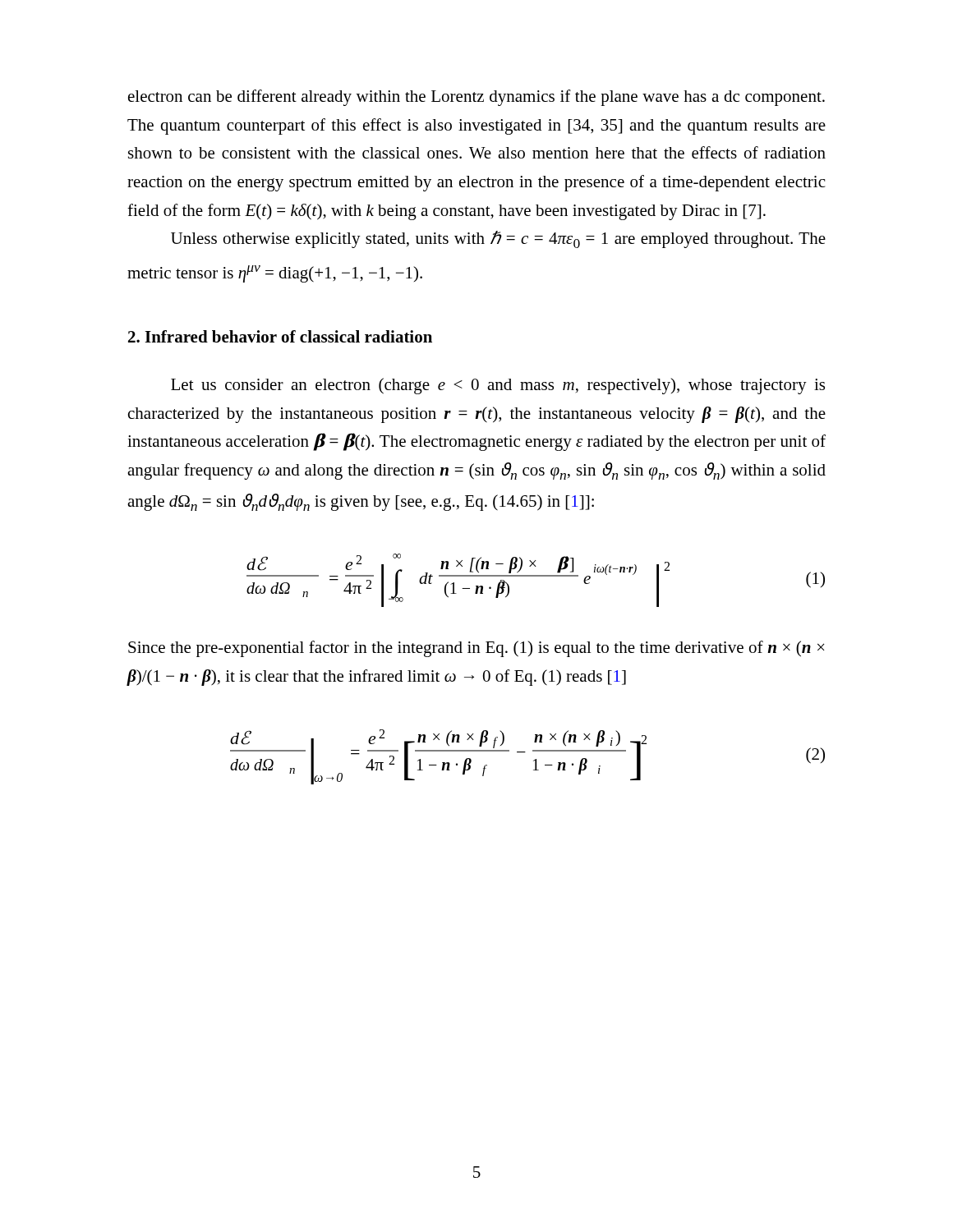
Task: Locate the formula that opens with "dℰ dω dΩ n |"
Action: (528, 754)
